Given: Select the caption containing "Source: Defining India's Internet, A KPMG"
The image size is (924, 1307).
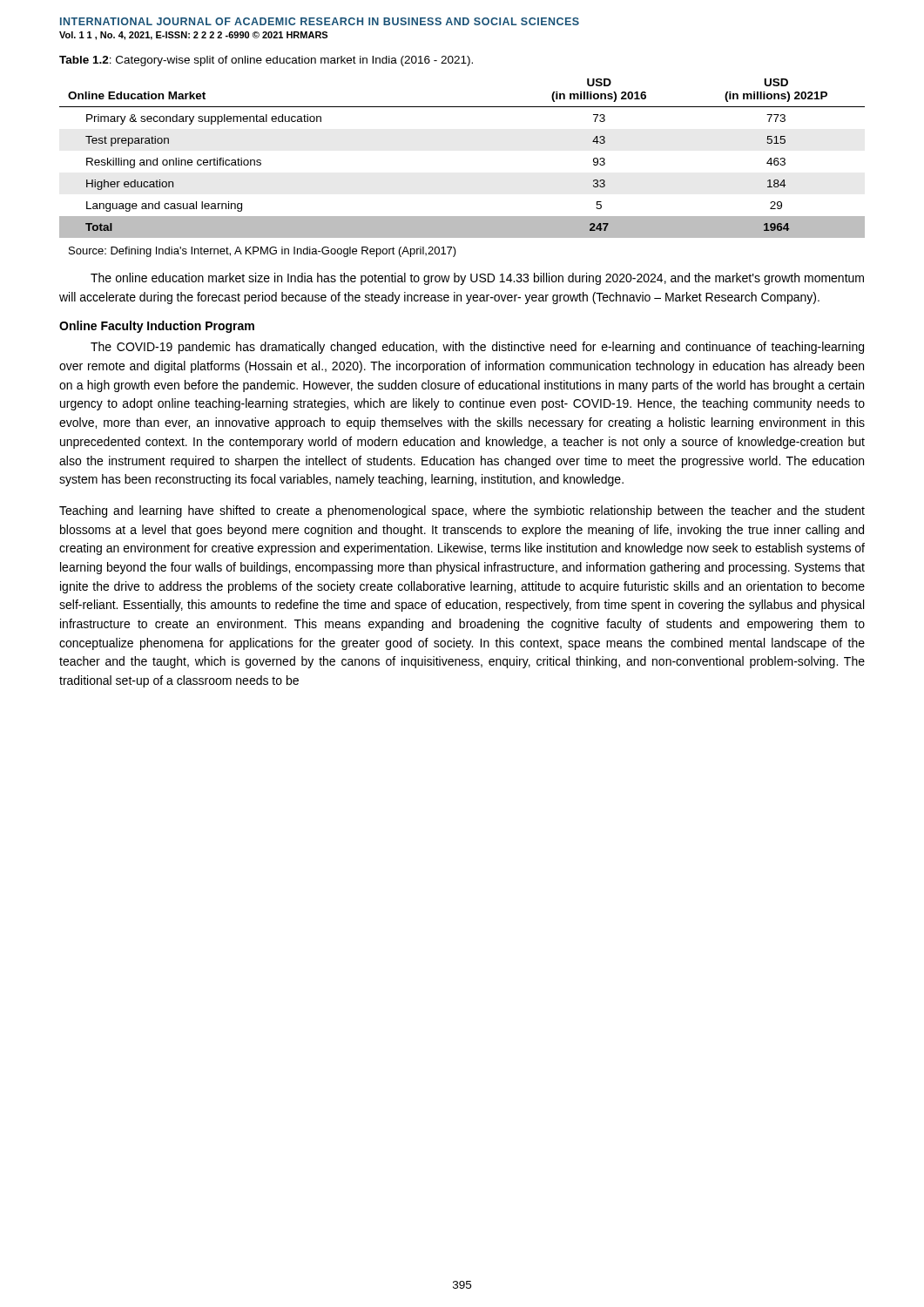Looking at the screenshot, I should 262,251.
